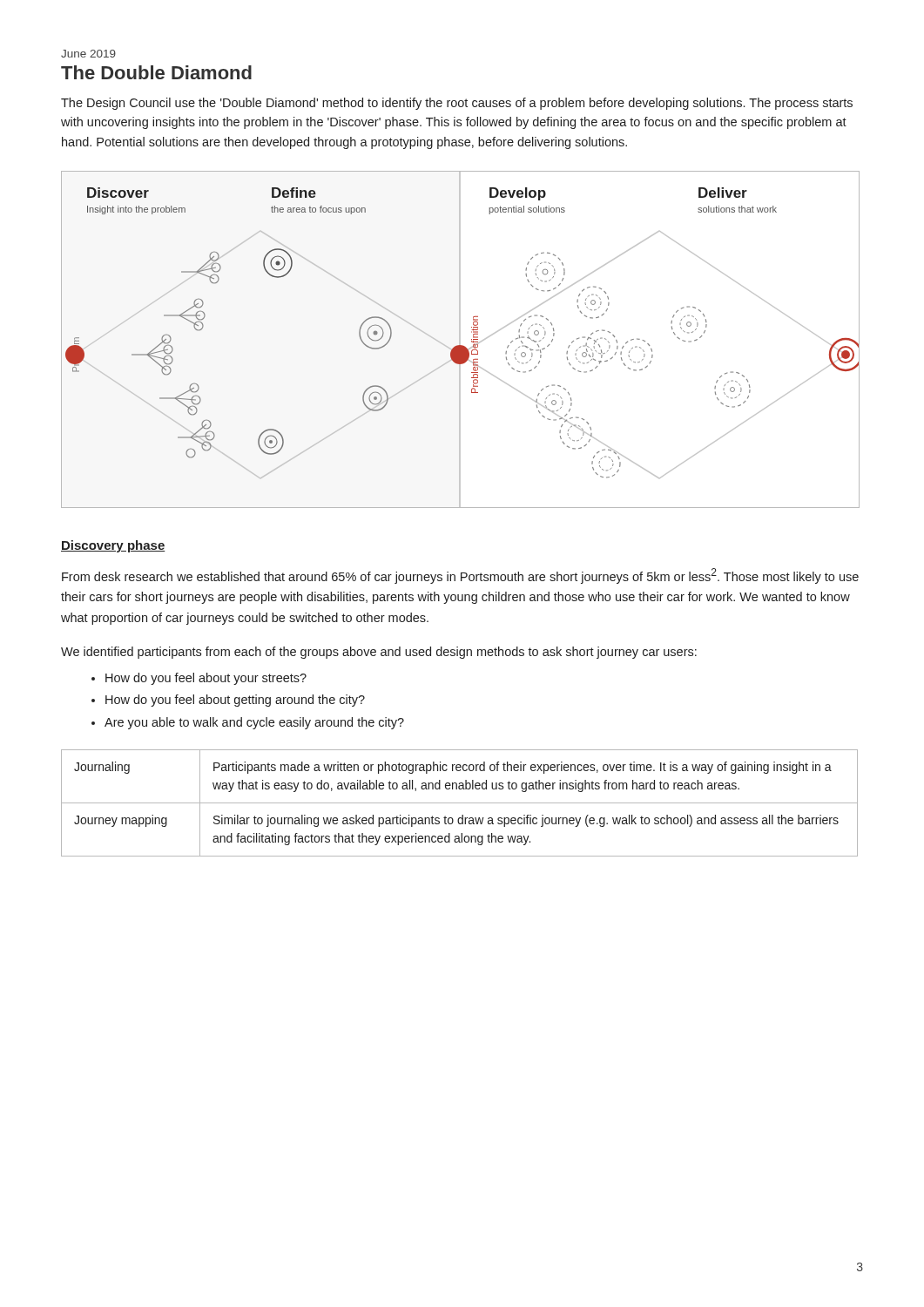Image resolution: width=924 pixels, height=1307 pixels.
Task: Locate the block of text that opens with "Are you able to walk and"
Action: [x=254, y=722]
